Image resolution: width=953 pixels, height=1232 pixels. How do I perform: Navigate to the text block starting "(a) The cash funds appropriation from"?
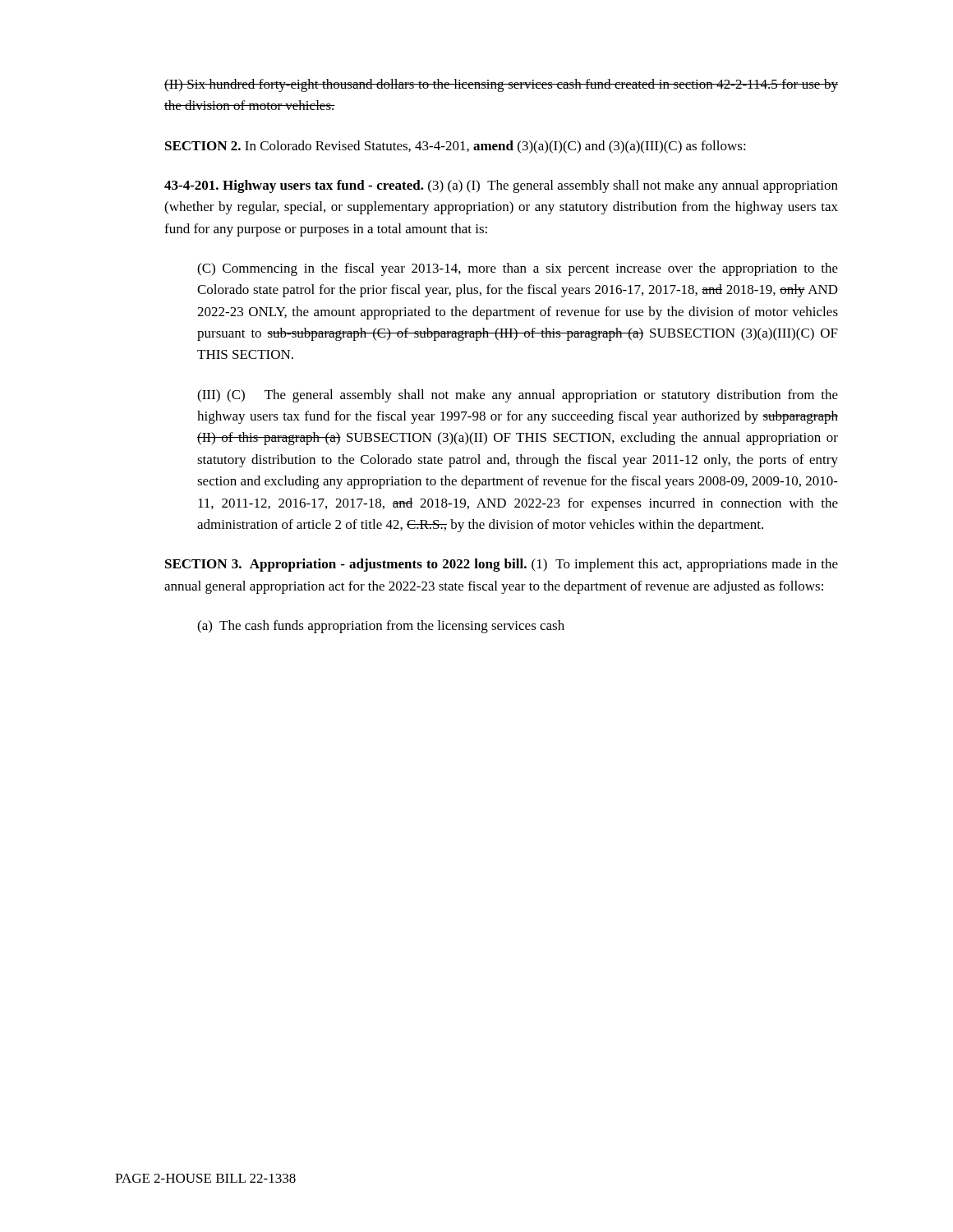point(381,625)
